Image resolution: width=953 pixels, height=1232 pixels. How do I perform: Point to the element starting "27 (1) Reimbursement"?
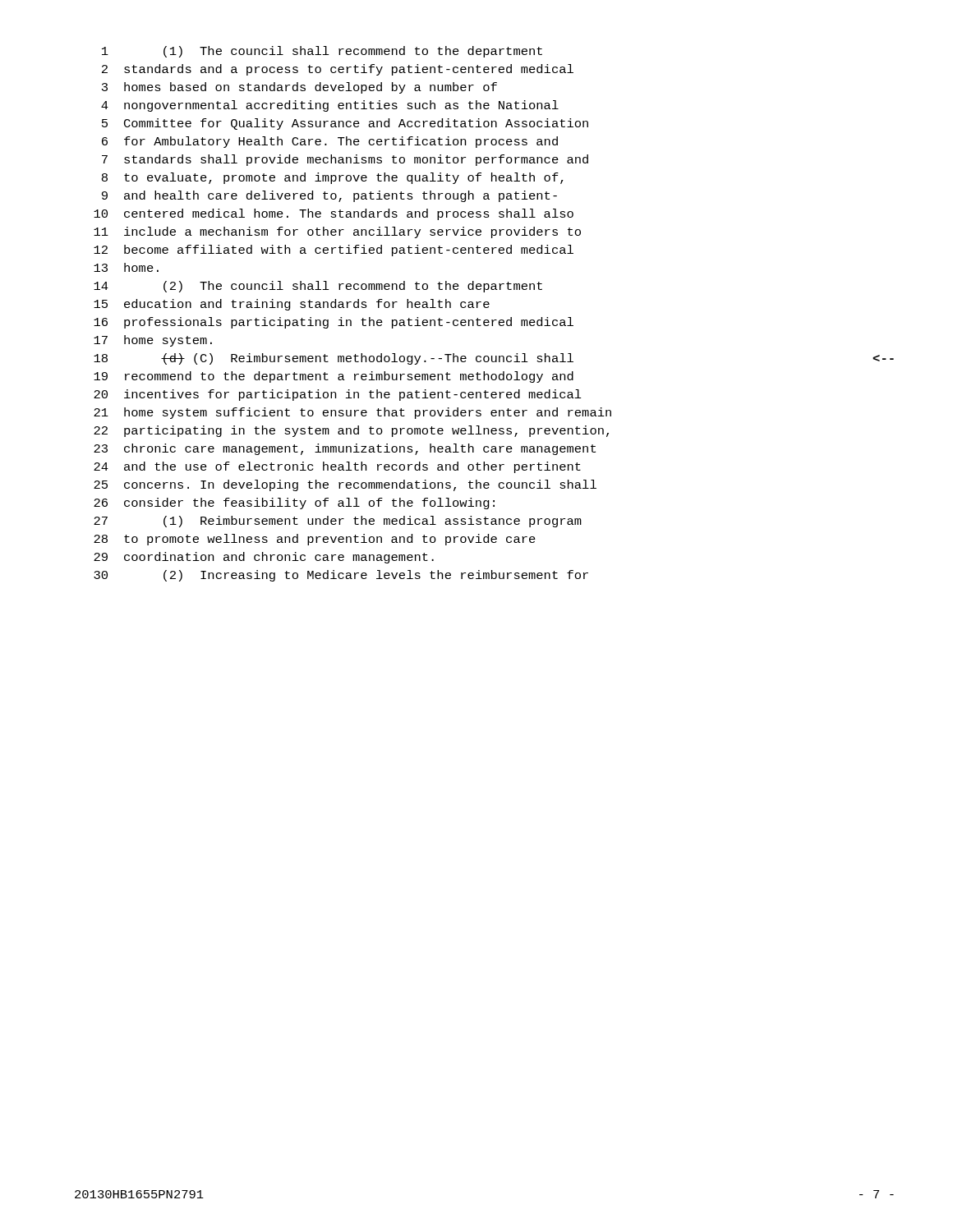coord(485,522)
